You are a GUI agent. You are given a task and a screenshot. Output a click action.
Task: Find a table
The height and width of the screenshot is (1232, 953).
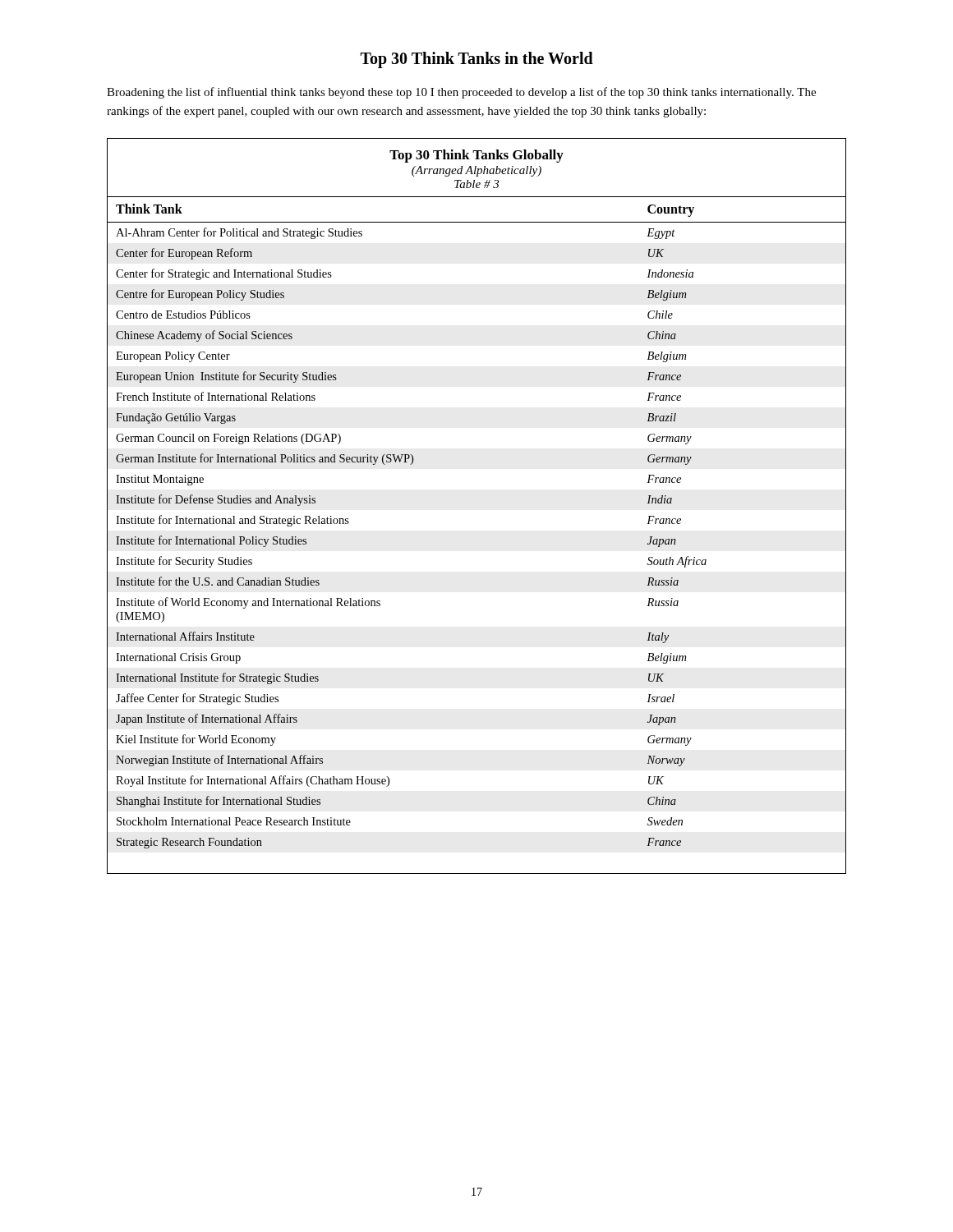[476, 506]
